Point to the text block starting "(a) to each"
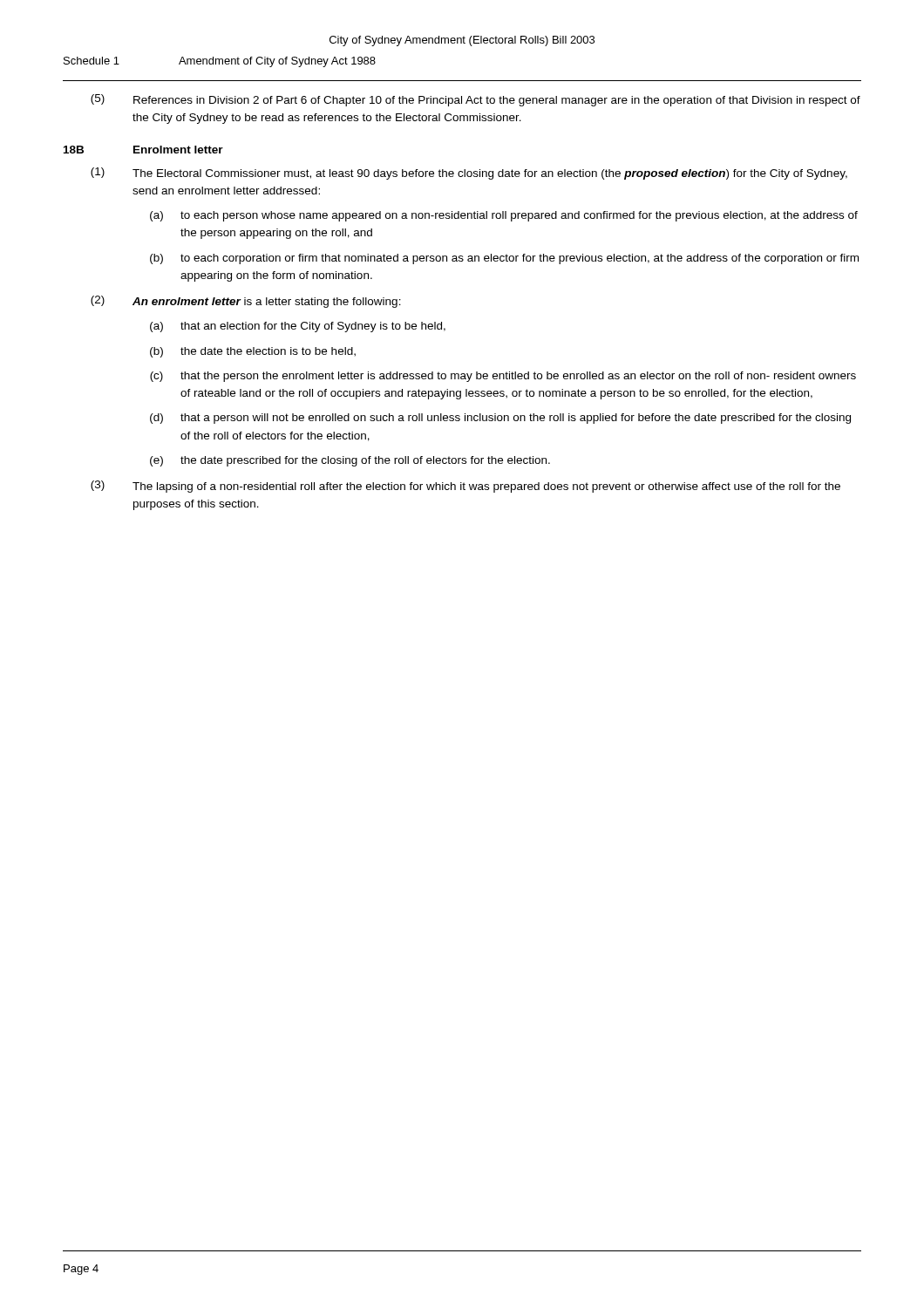 497,224
